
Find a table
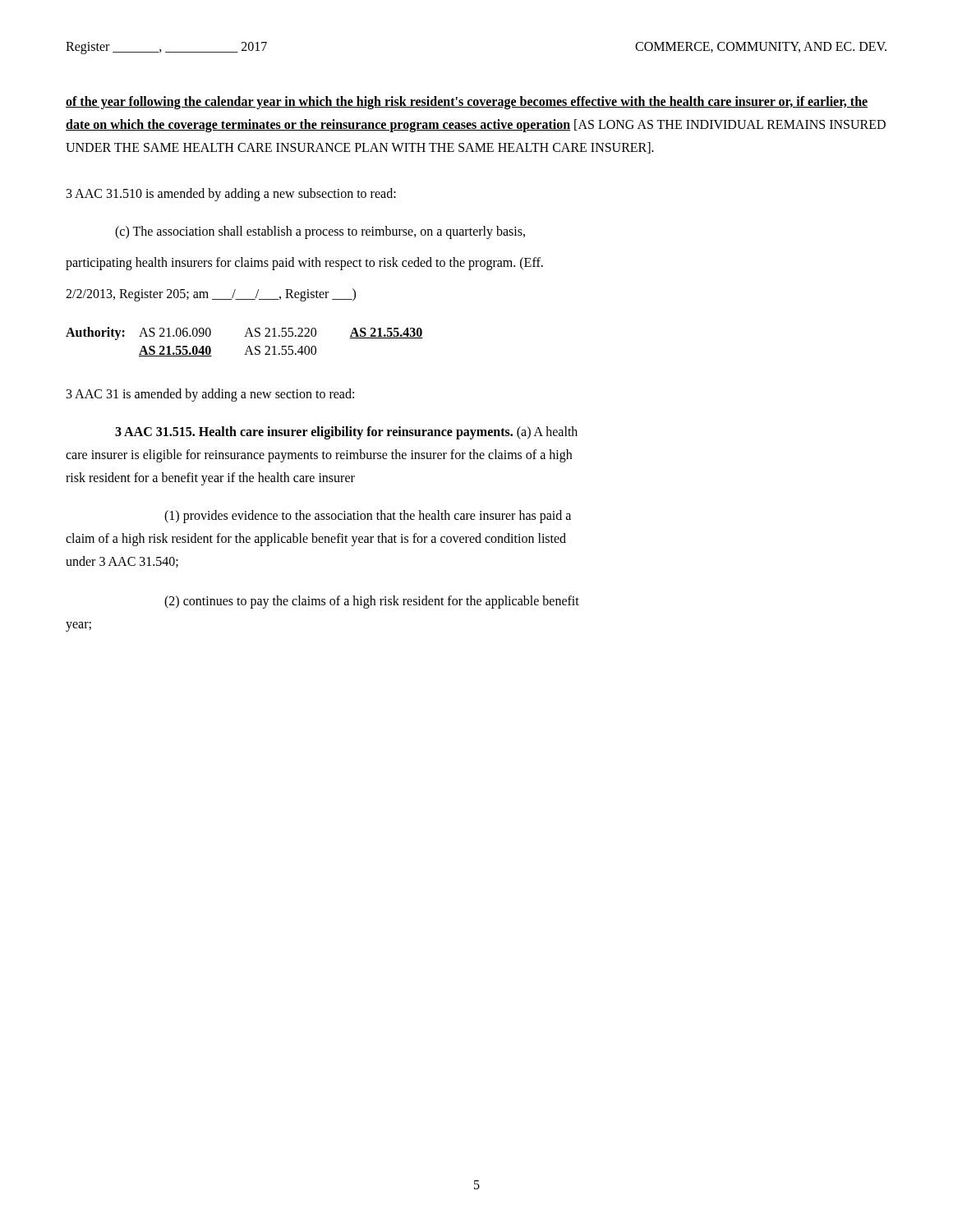coord(476,342)
